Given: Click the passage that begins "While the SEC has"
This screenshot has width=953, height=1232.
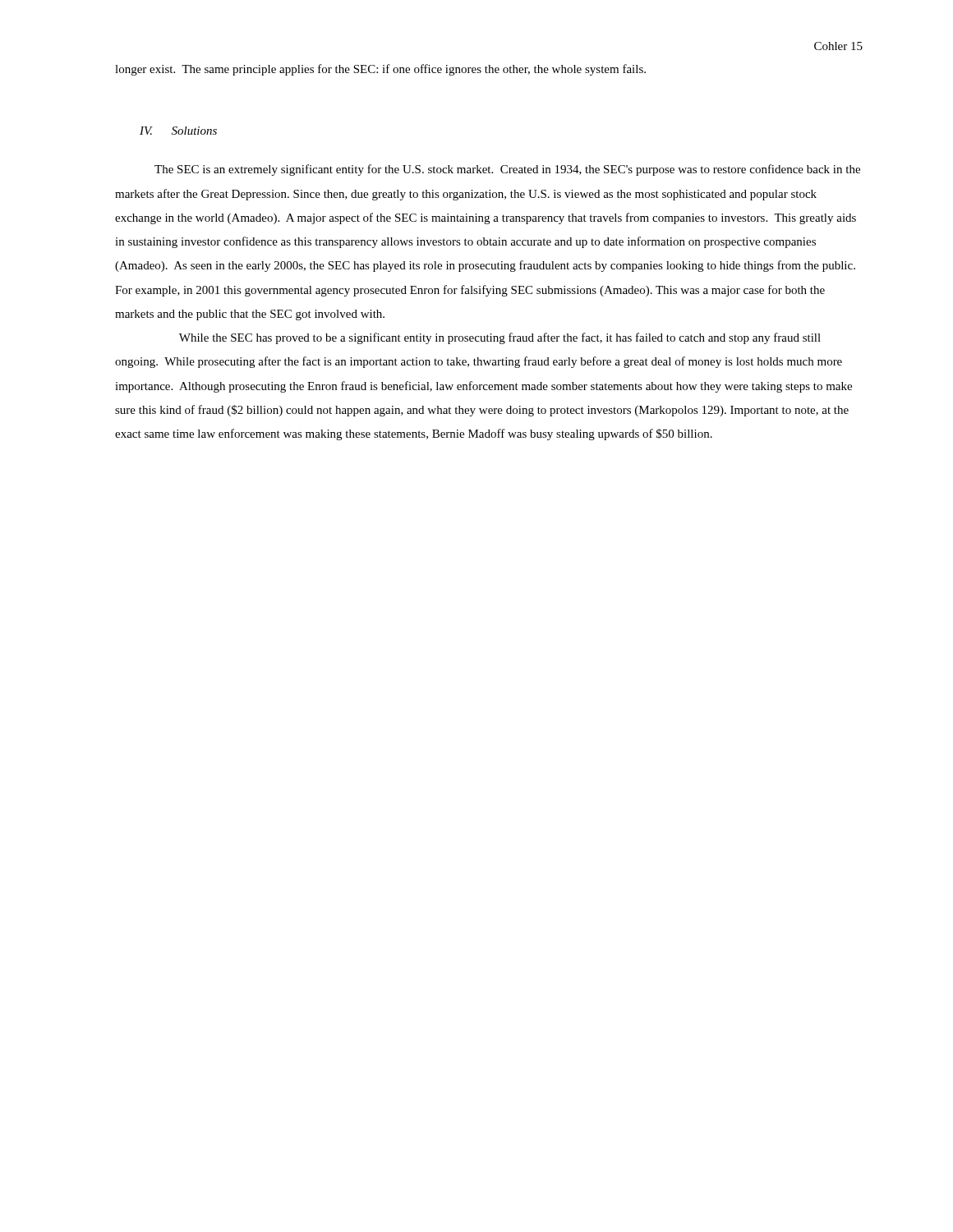Looking at the screenshot, I should 484,386.
